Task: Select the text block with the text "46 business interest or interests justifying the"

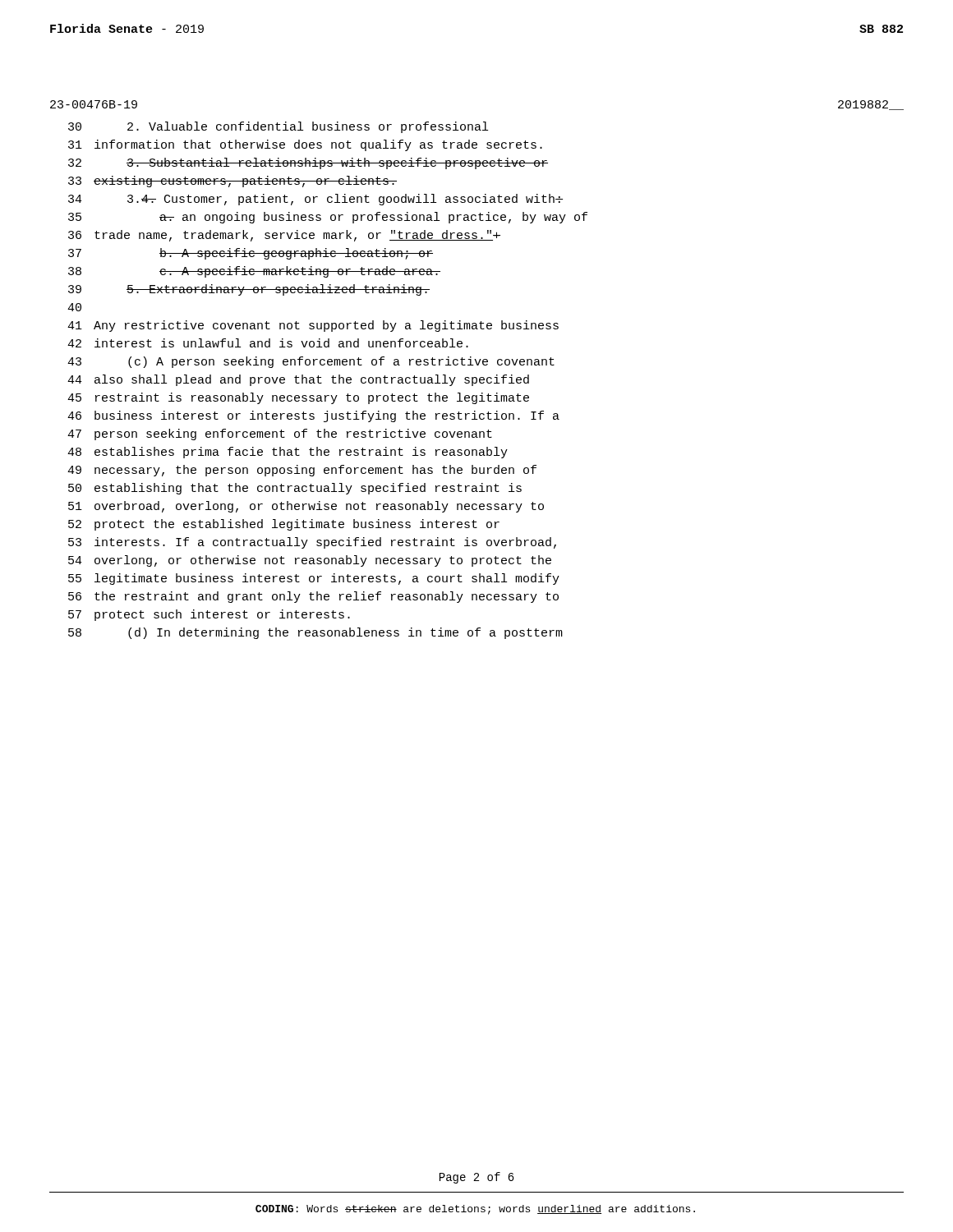Action: point(476,417)
